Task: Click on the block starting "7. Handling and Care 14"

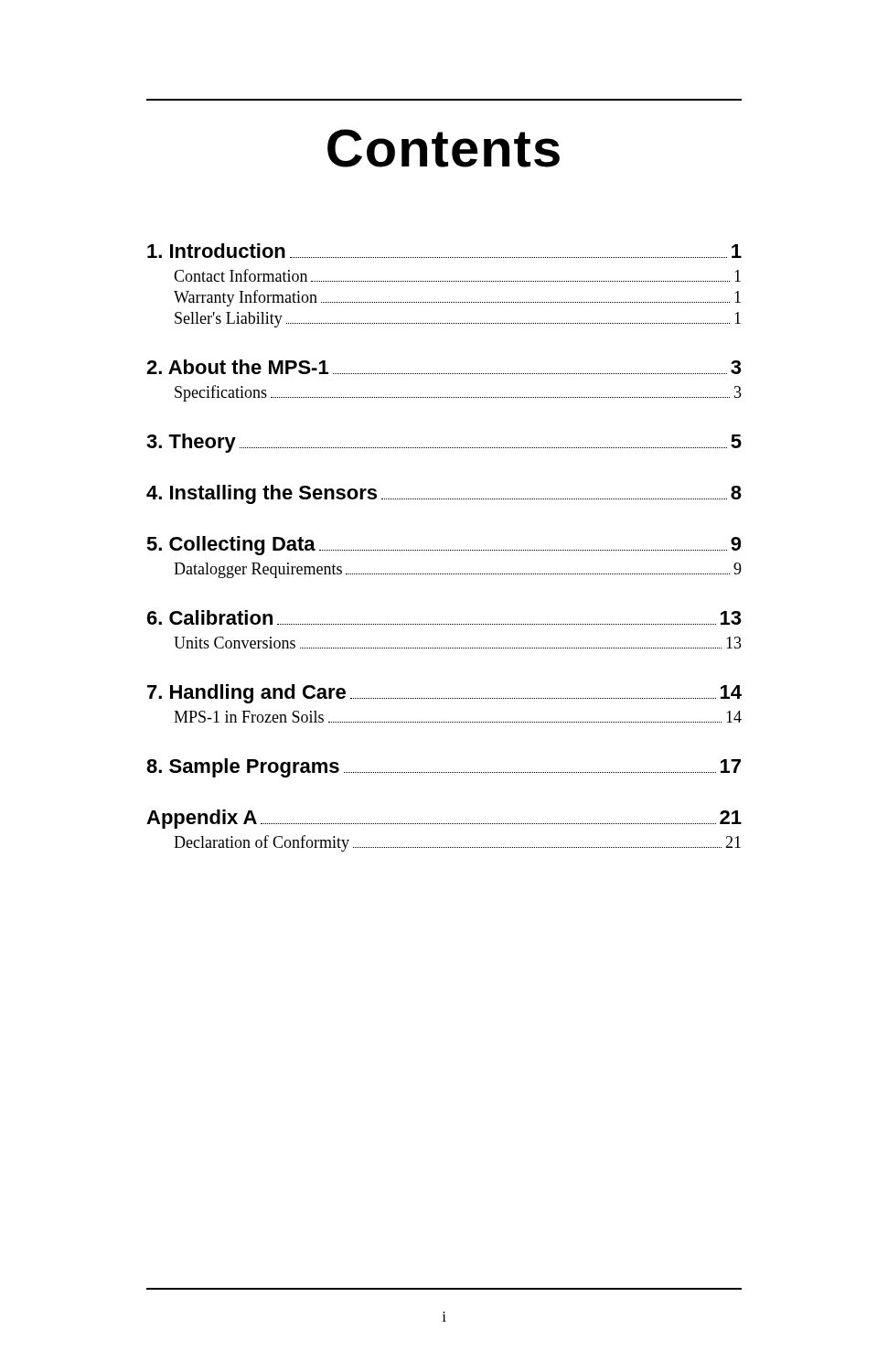Action: [444, 692]
